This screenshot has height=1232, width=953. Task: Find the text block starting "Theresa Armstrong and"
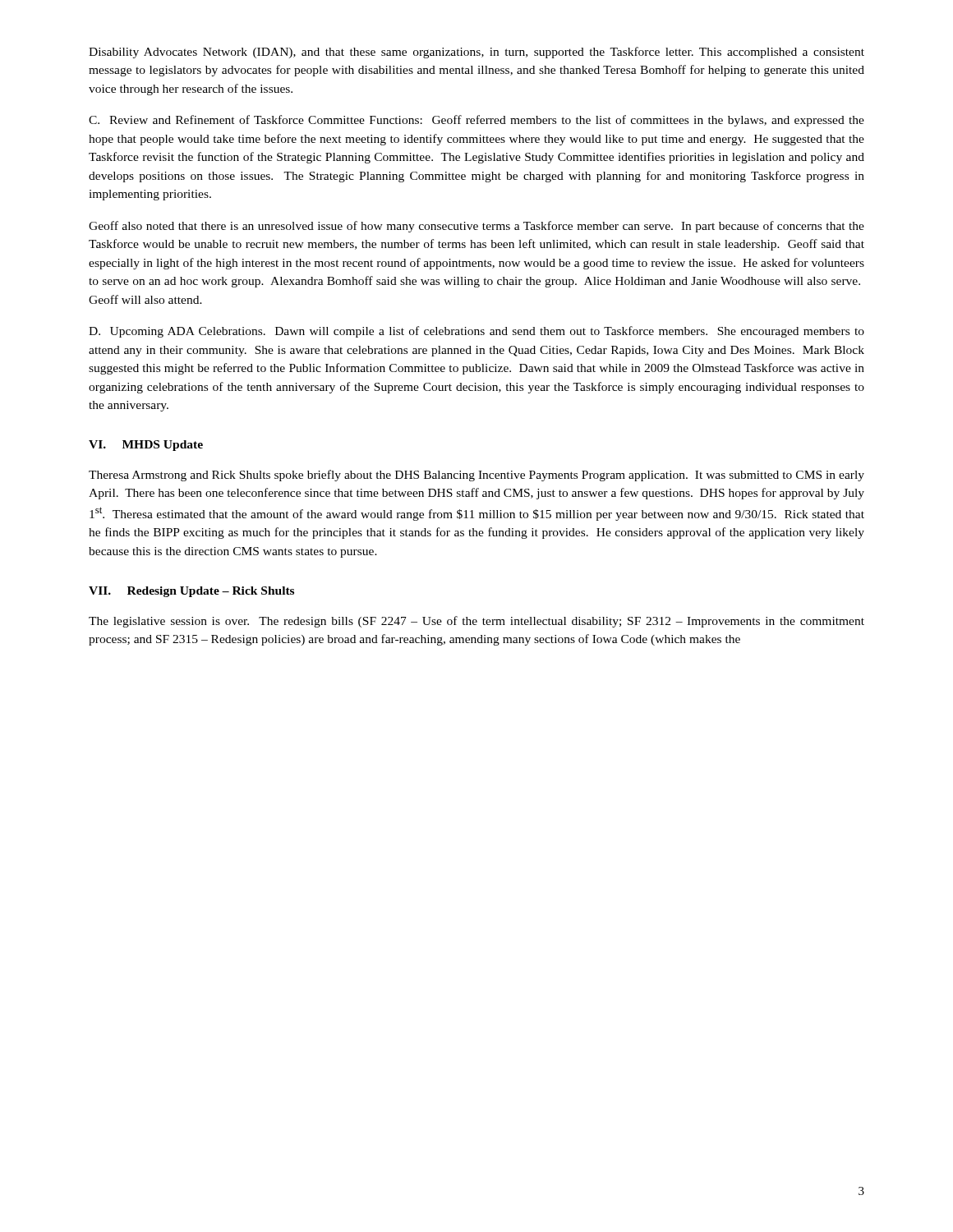click(x=476, y=512)
